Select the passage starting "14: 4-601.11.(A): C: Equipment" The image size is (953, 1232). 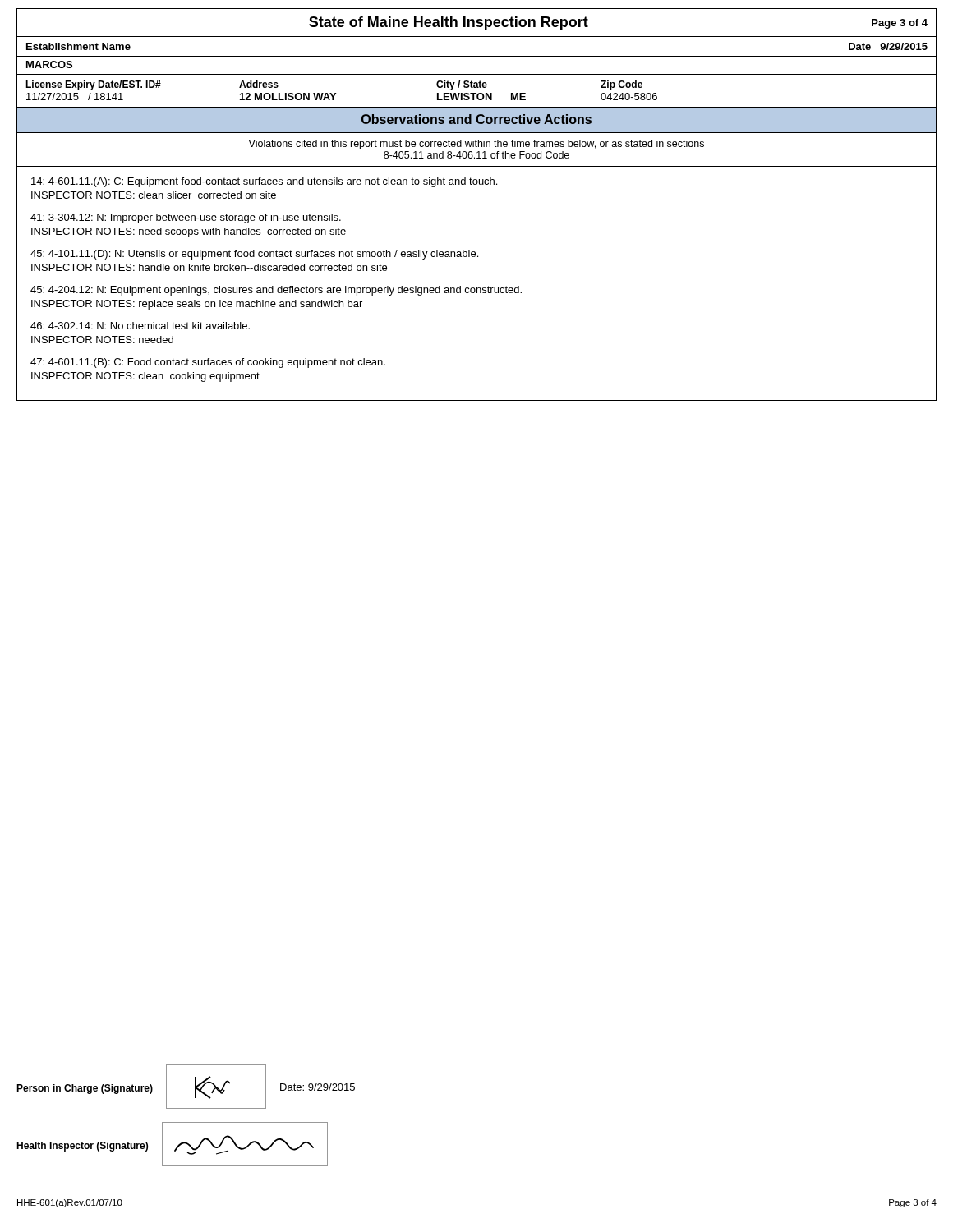[x=476, y=188]
